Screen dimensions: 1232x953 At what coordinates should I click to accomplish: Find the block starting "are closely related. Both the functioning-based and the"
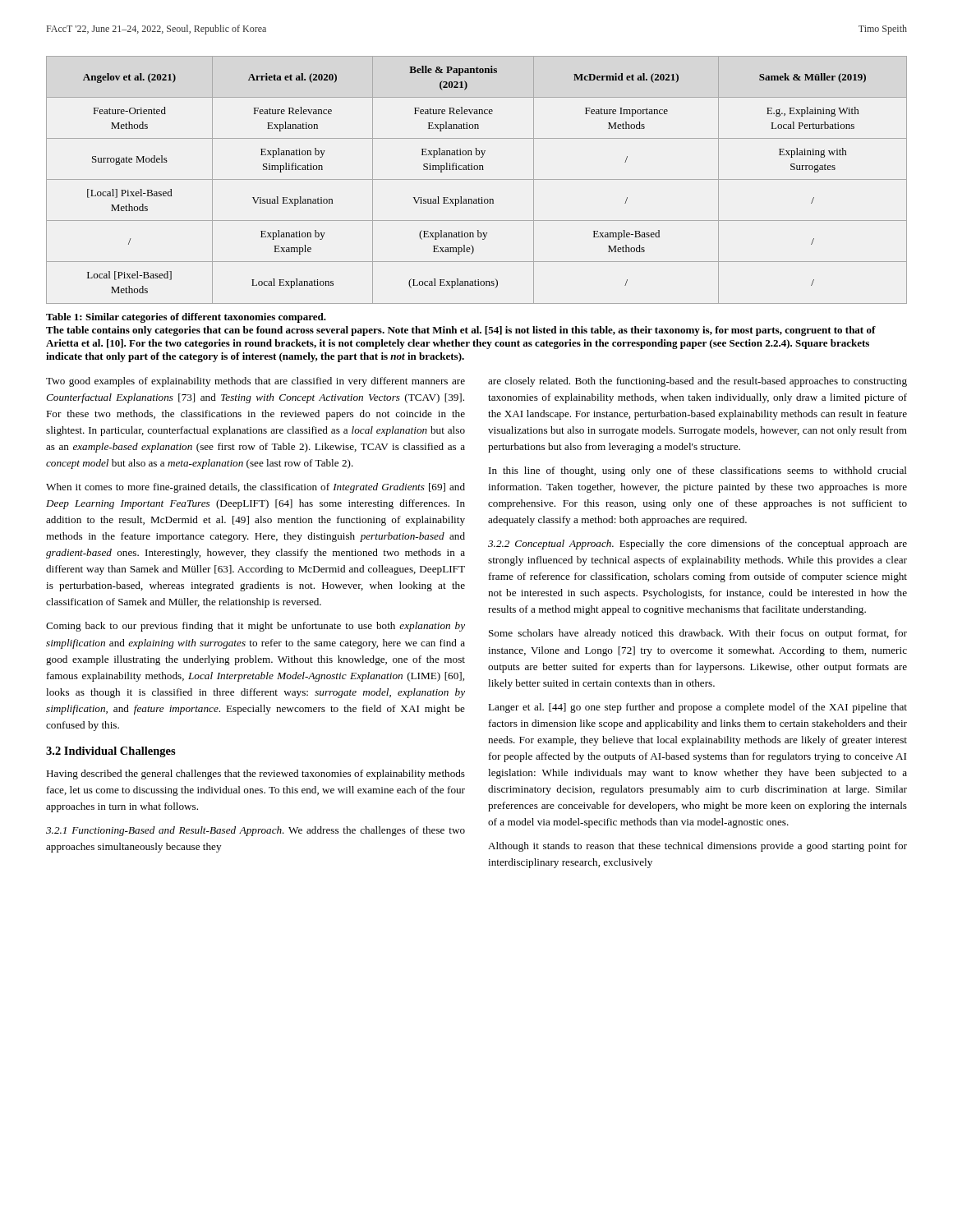pos(698,414)
